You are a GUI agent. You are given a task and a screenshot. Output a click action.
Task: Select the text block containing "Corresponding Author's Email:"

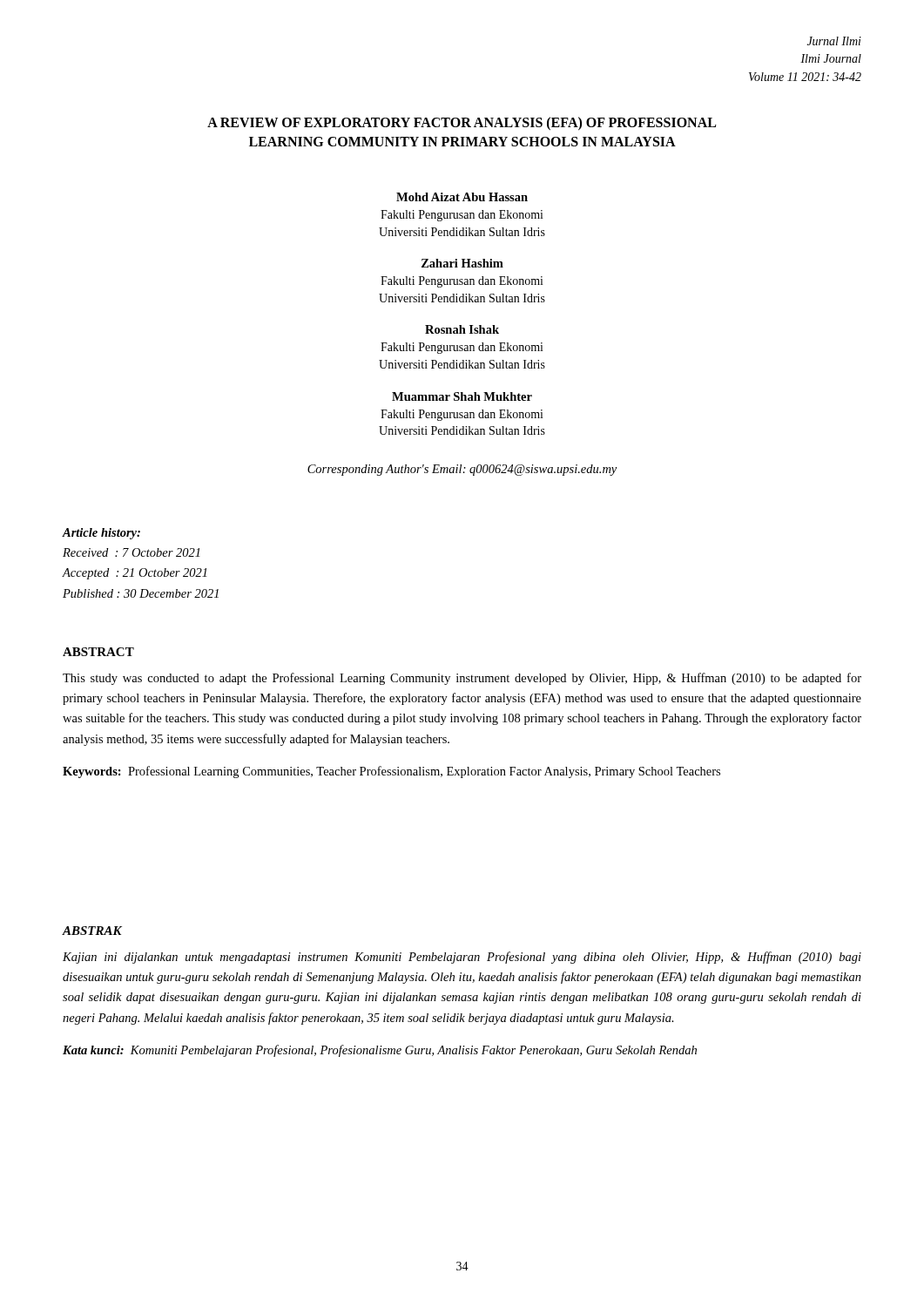[462, 469]
